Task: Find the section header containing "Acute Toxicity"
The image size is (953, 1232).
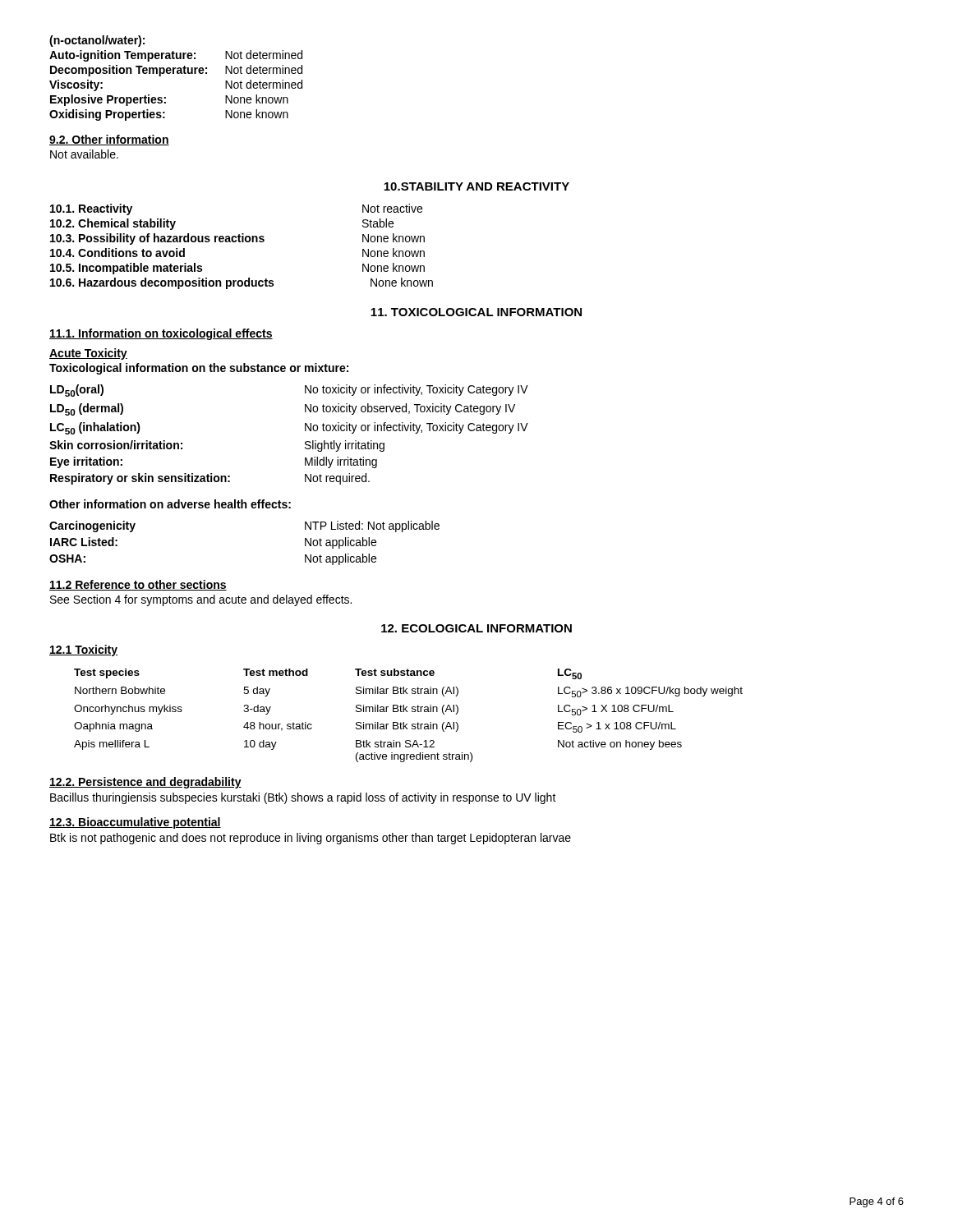Action: (88, 353)
